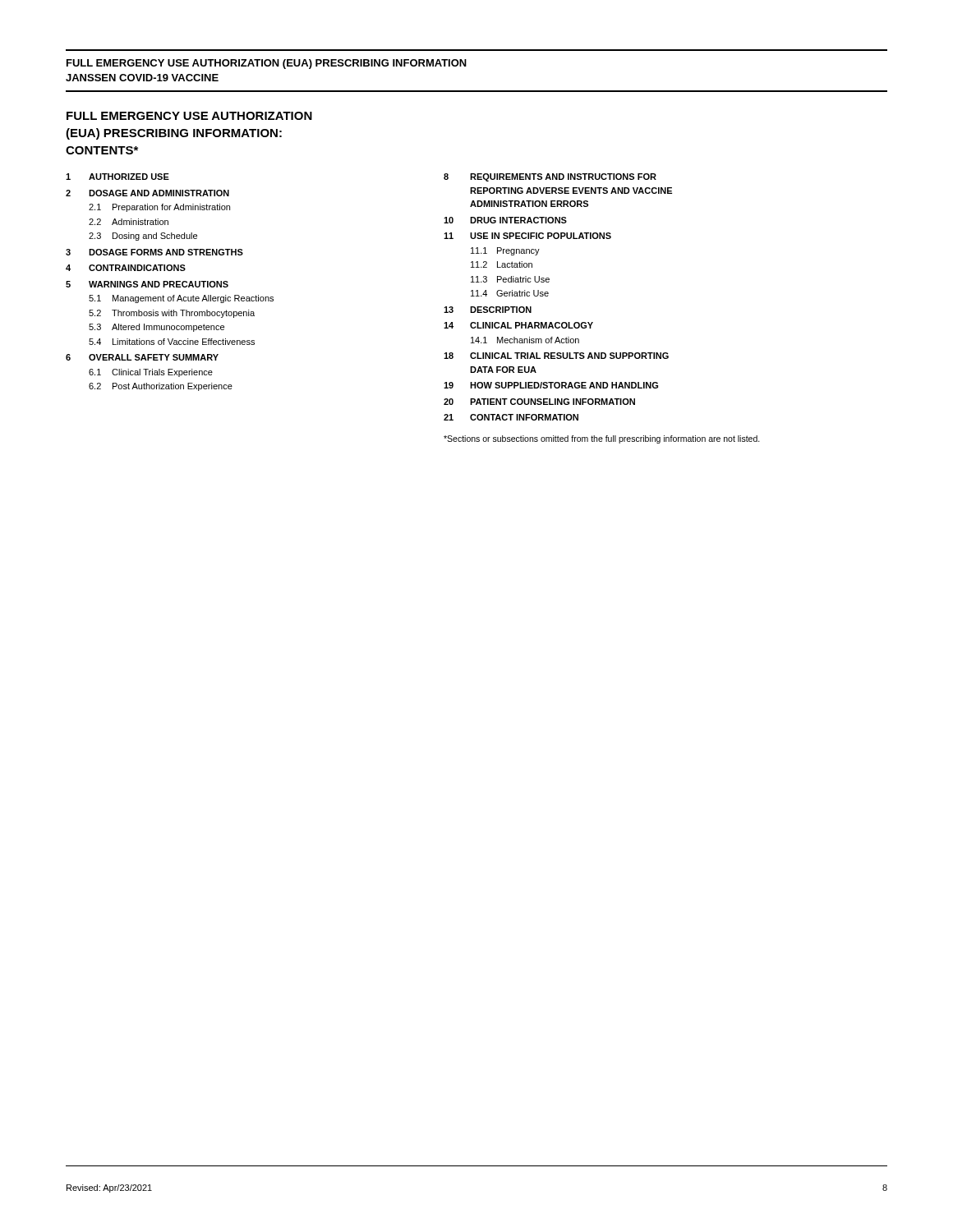Find "1 AUTHORIZED USE" on this page

117,177
